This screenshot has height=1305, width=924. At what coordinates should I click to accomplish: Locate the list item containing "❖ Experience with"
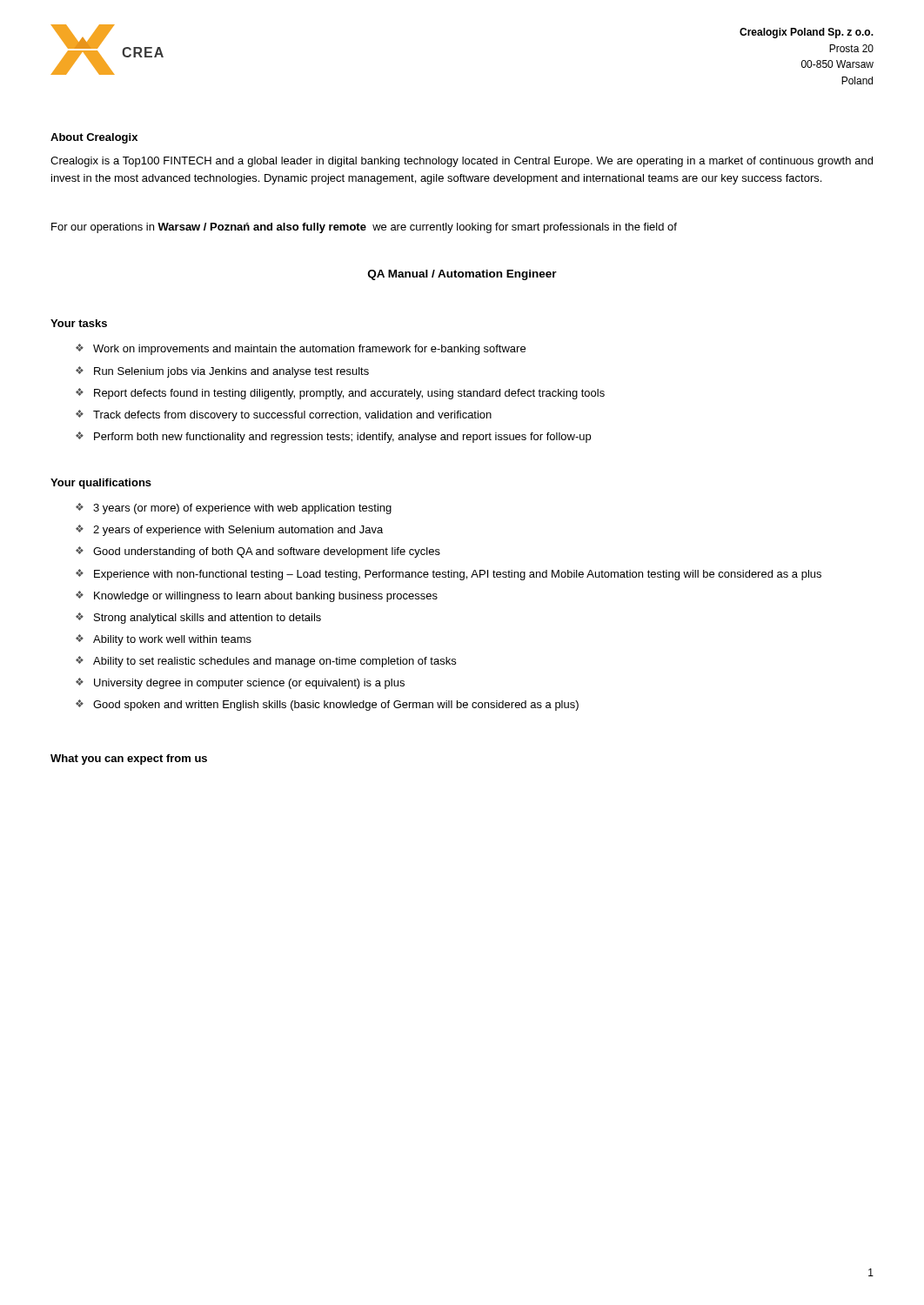474,574
